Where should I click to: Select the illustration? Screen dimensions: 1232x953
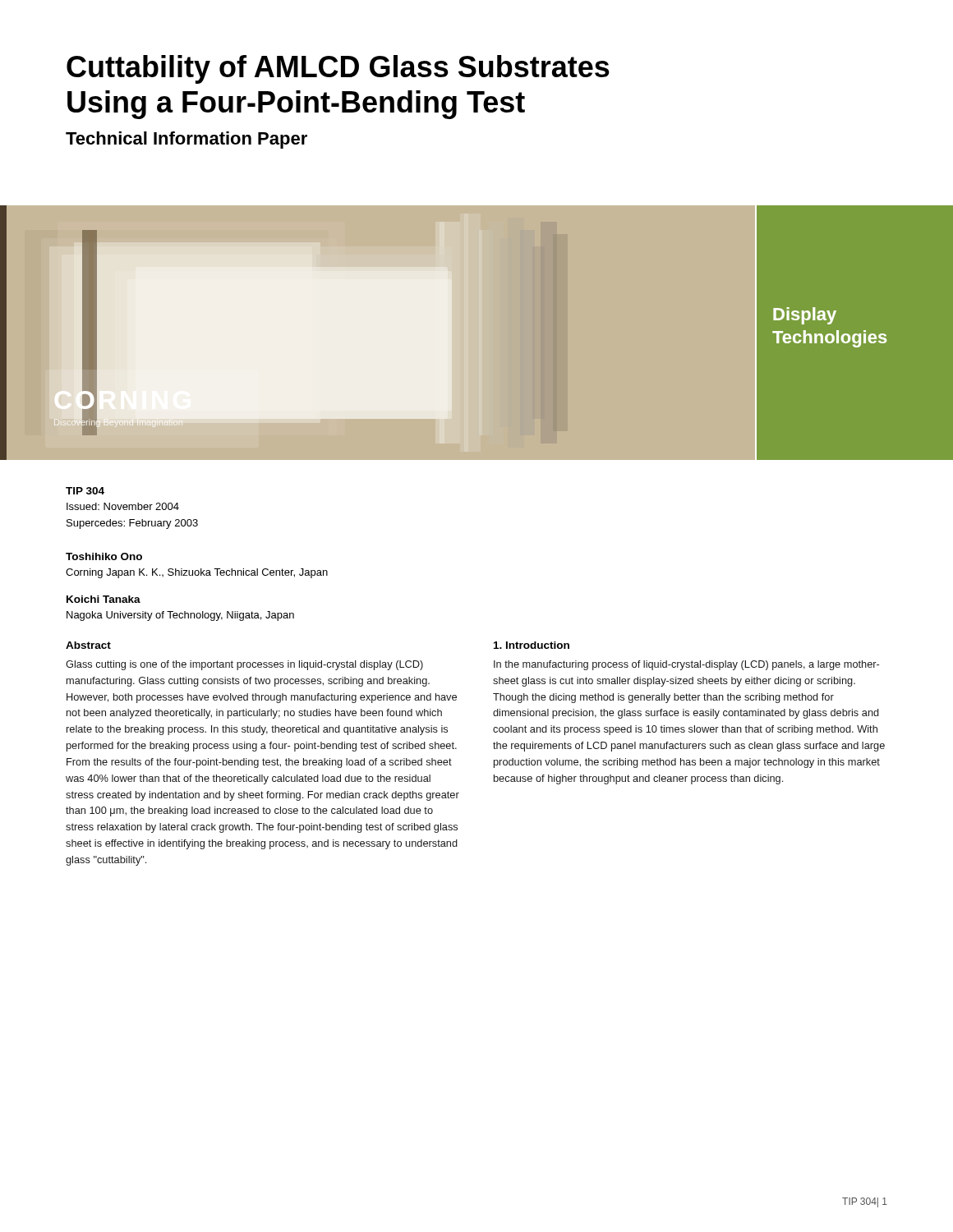[x=476, y=333]
